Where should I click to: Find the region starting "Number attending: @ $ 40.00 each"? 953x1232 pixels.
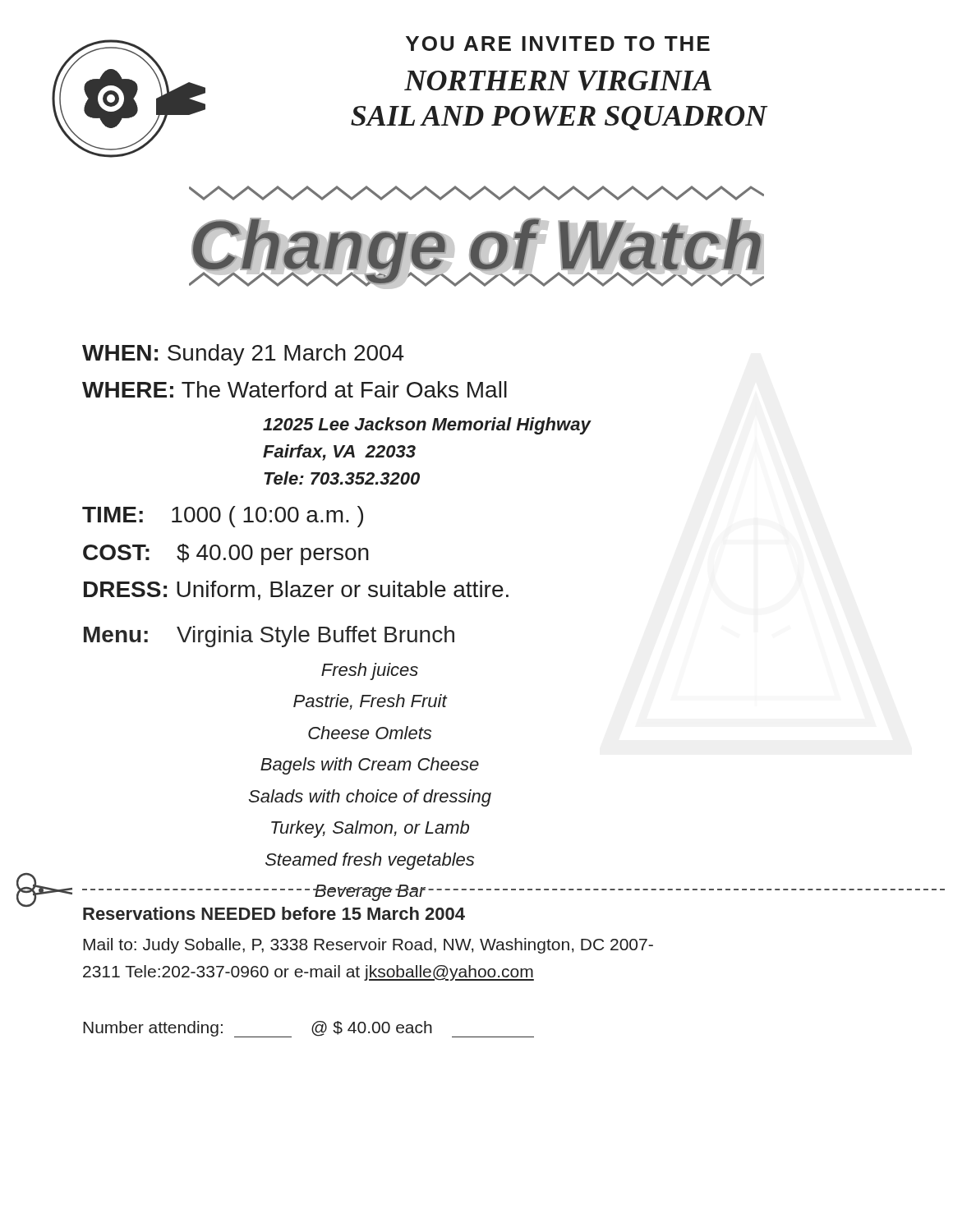coord(308,1028)
